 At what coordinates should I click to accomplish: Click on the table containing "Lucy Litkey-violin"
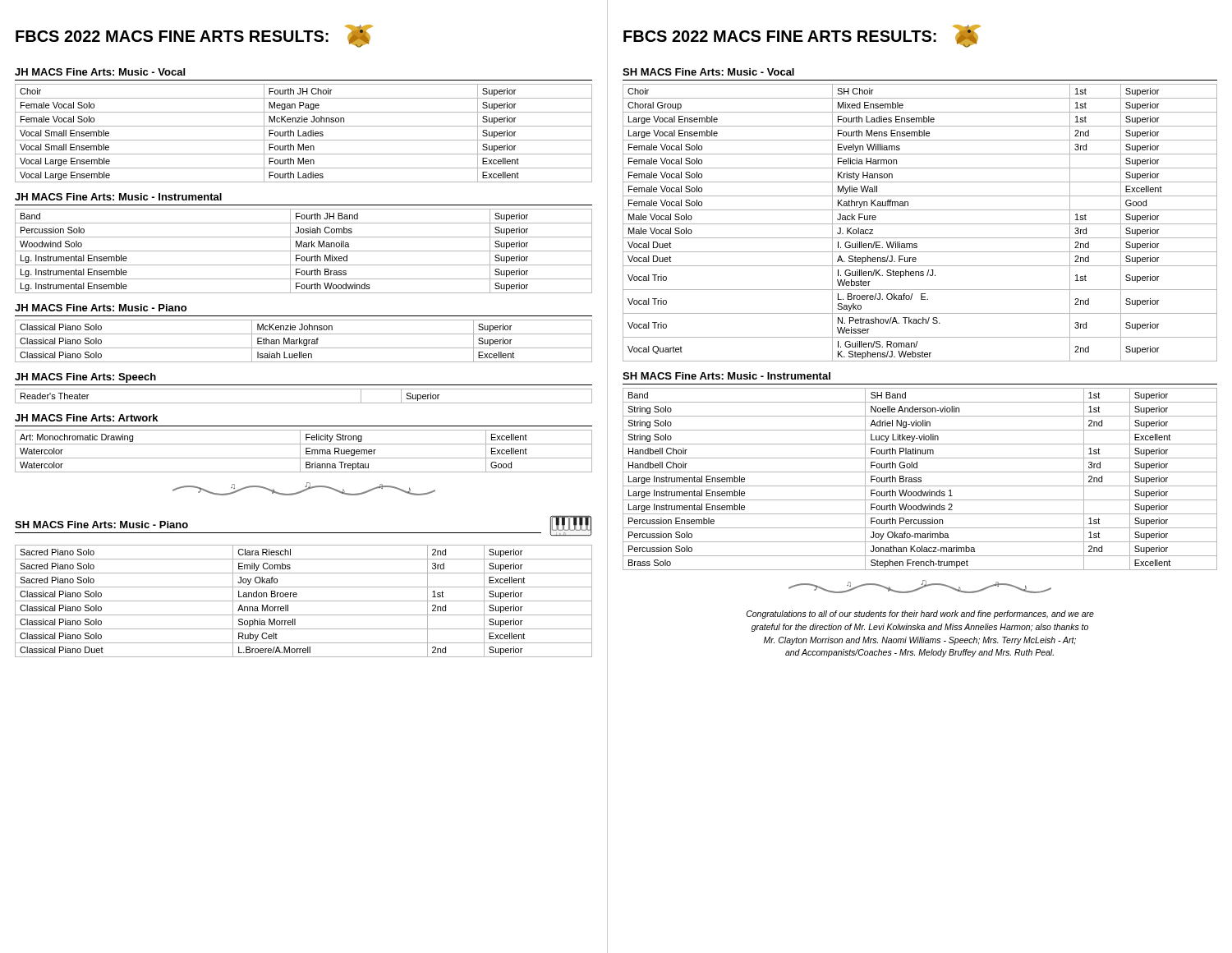(920, 479)
